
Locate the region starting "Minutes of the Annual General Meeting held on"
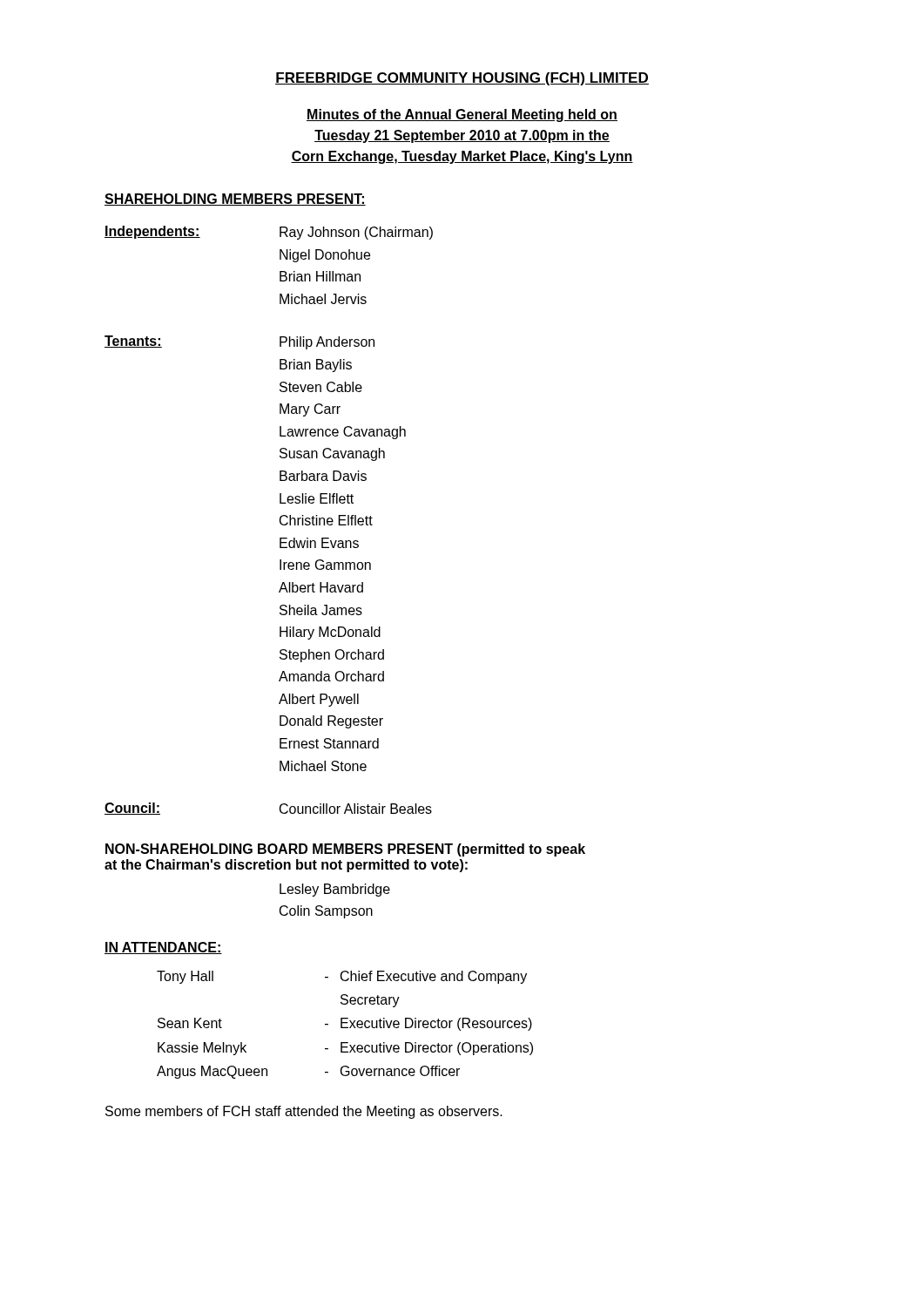462,135
